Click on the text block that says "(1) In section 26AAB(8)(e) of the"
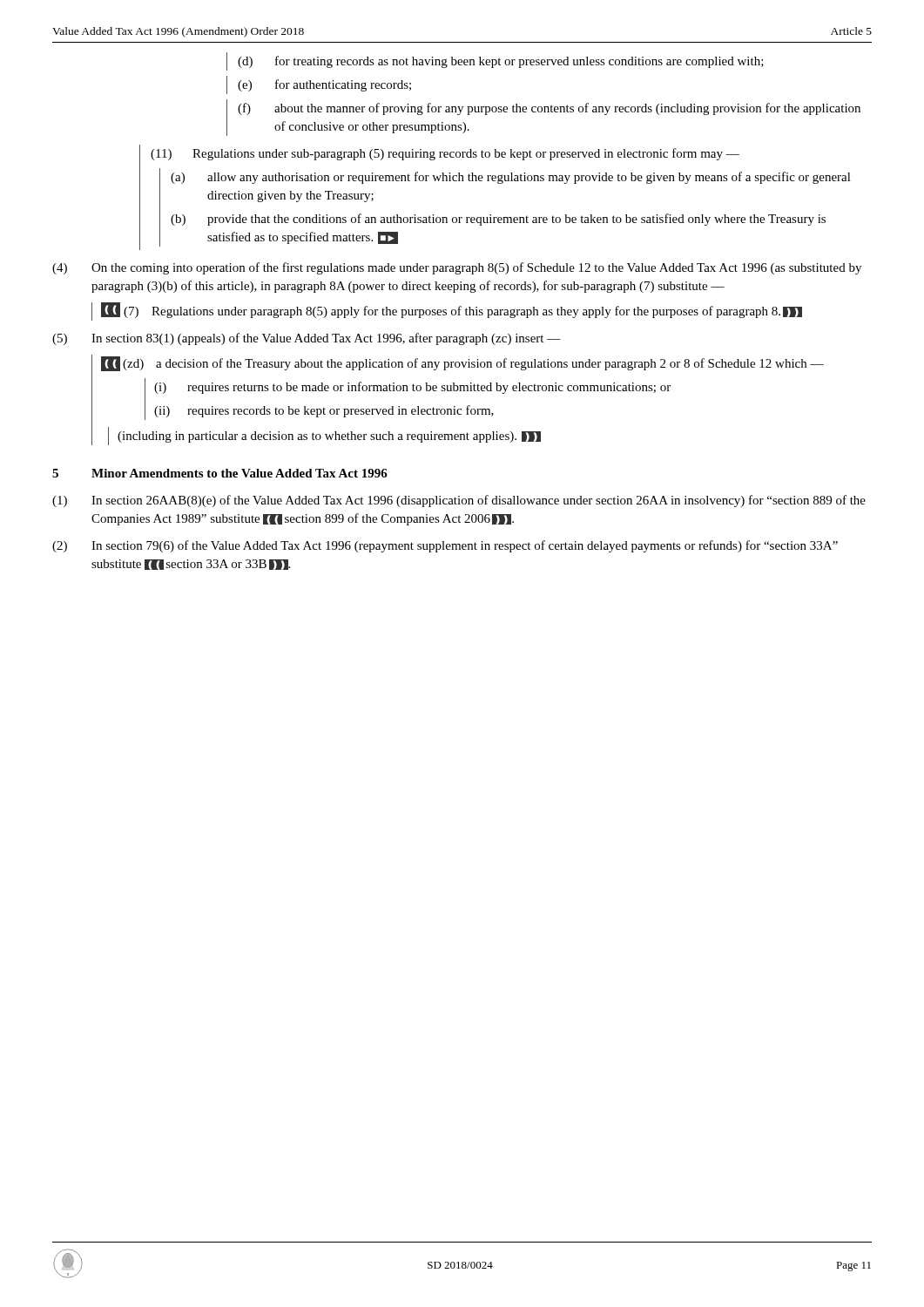Image resolution: width=924 pixels, height=1307 pixels. [462, 510]
